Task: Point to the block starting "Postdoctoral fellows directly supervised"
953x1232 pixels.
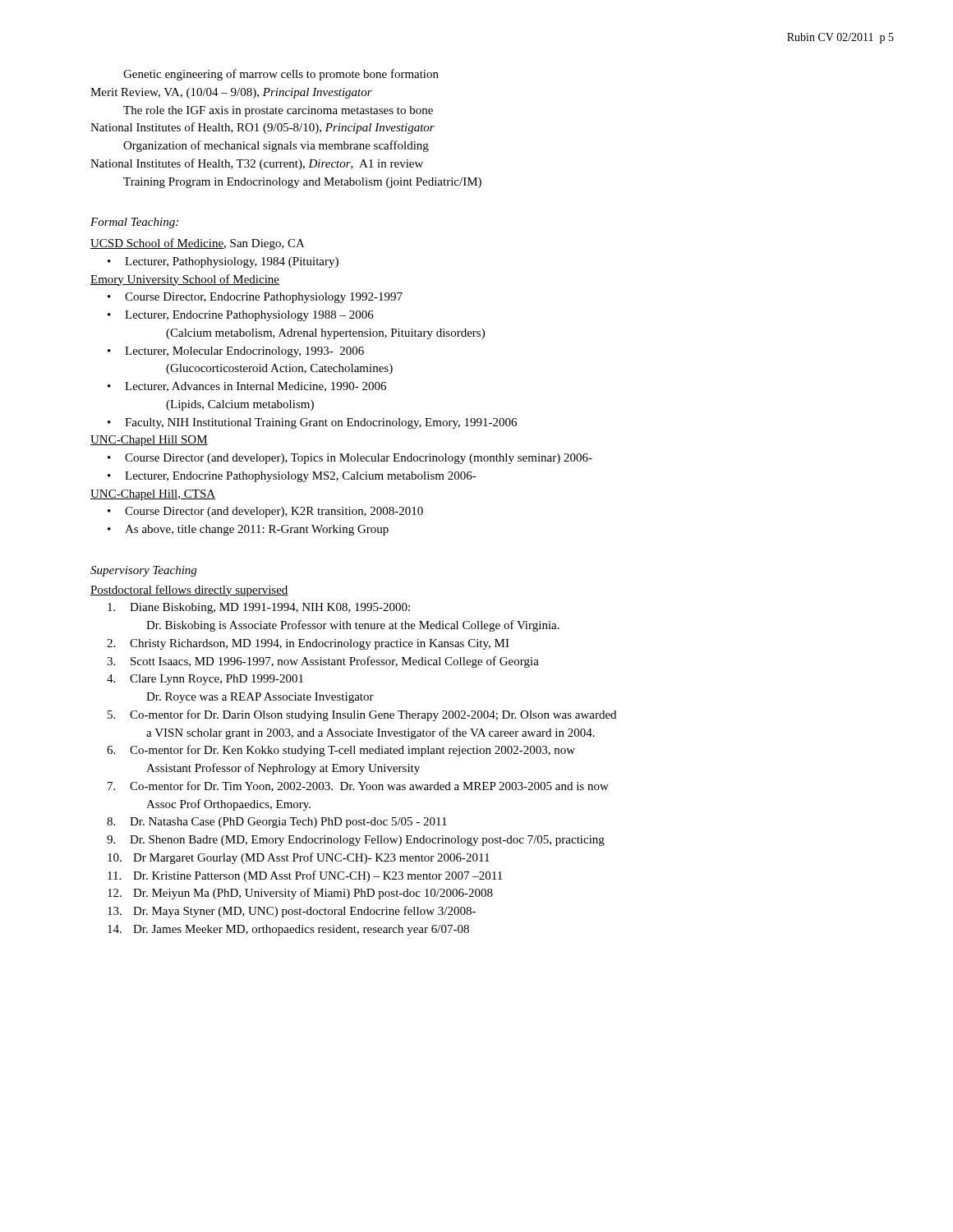Action: pyautogui.click(x=189, y=591)
